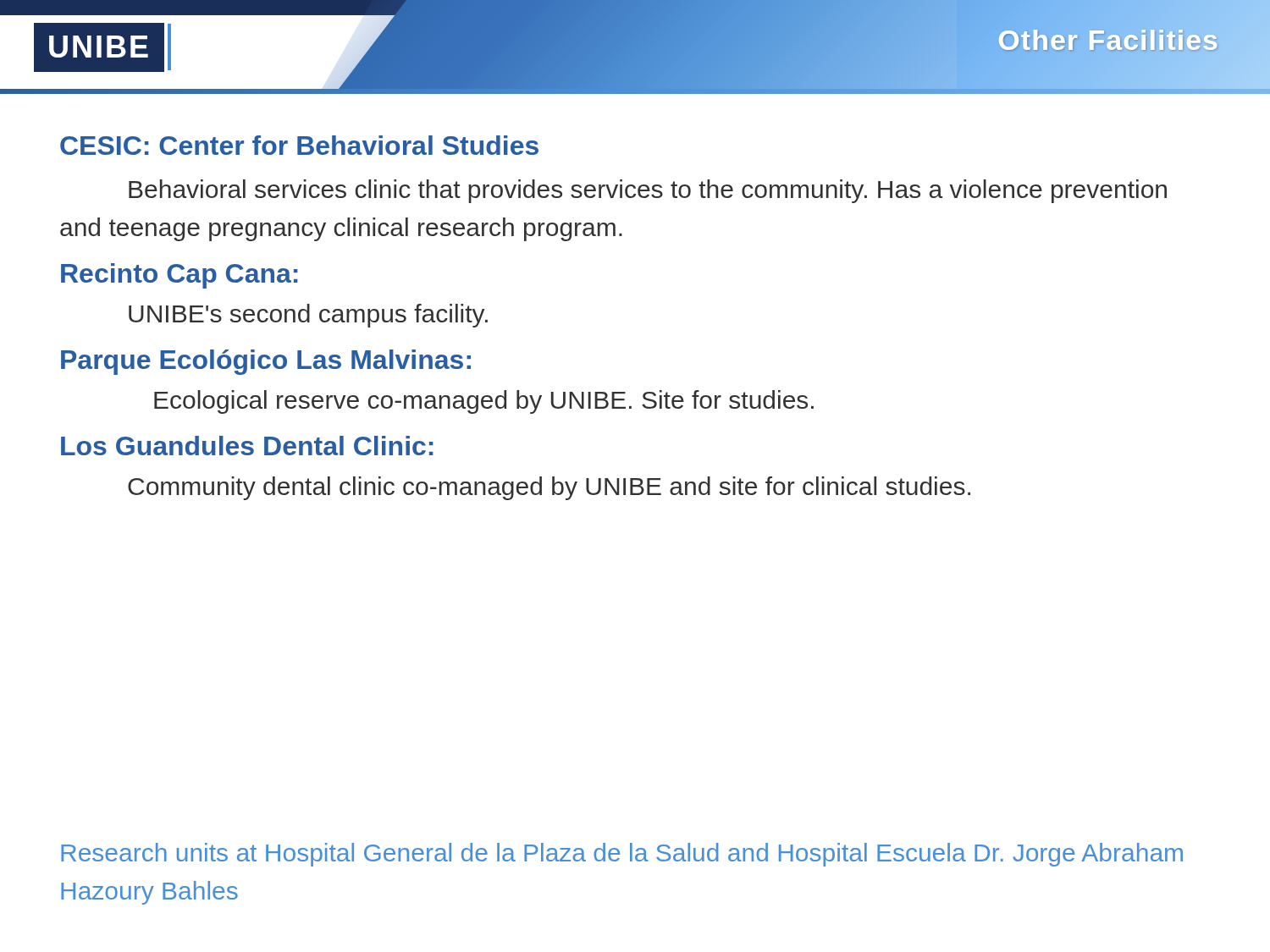Screen dimensions: 952x1270
Task: Click on the element starting "Los Guandules Dental Clinic:"
Action: pos(247,446)
